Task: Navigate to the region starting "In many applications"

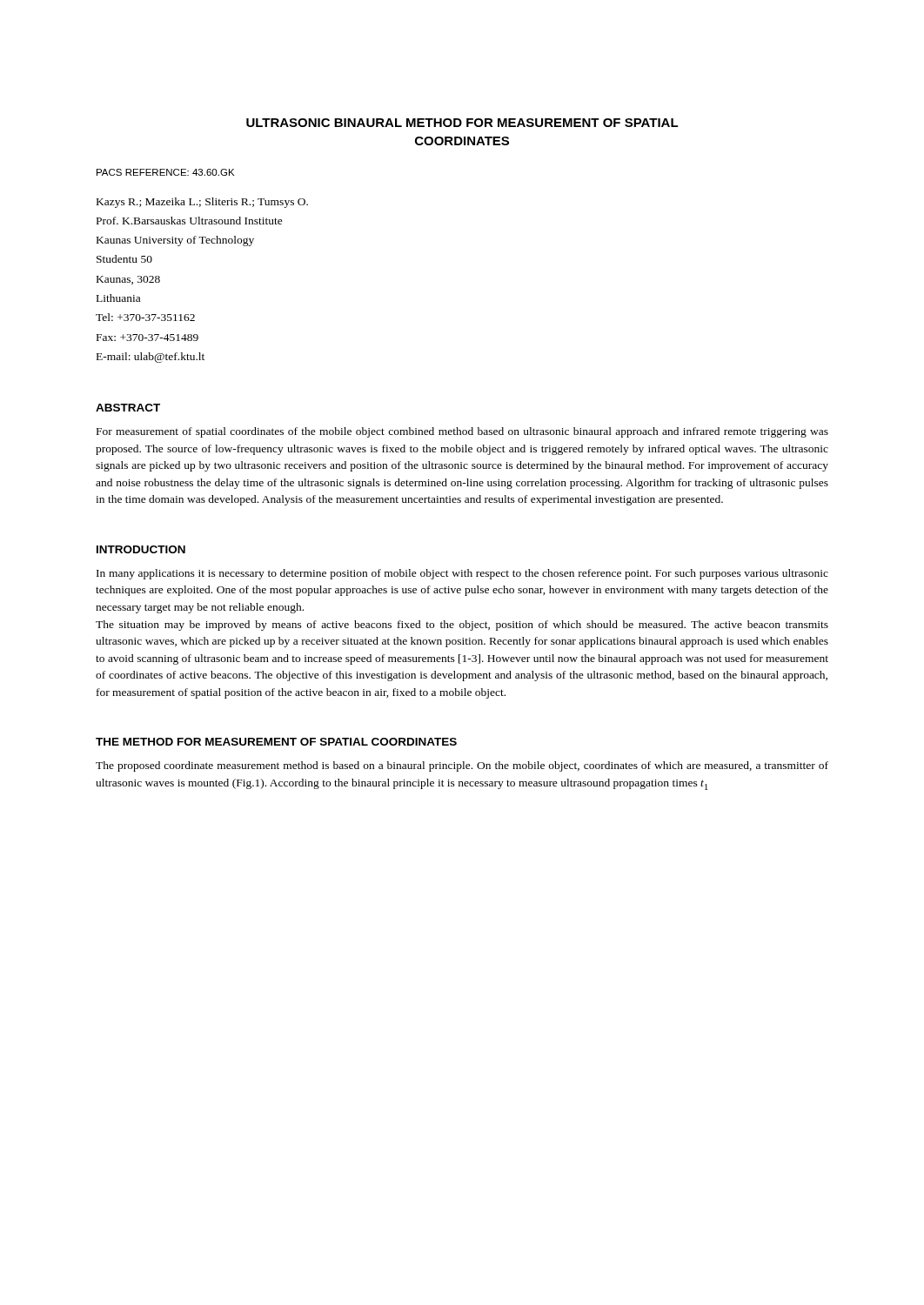Action: (462, 632)
